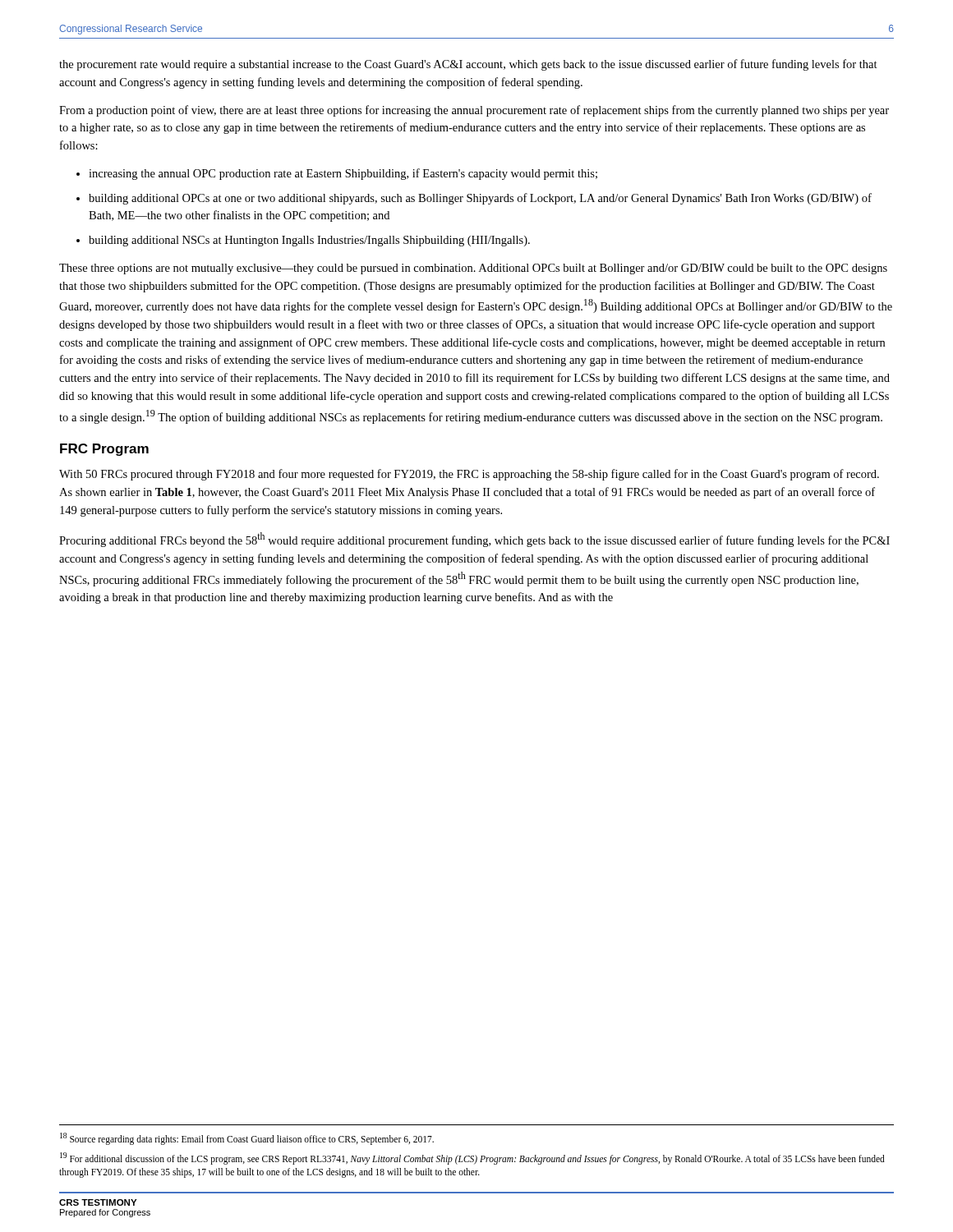Image resolution: width=953 pixels, height=1232 pixels.
Task: Locate the text block starting "From a production point of view,"
Action: coord(476,128)
